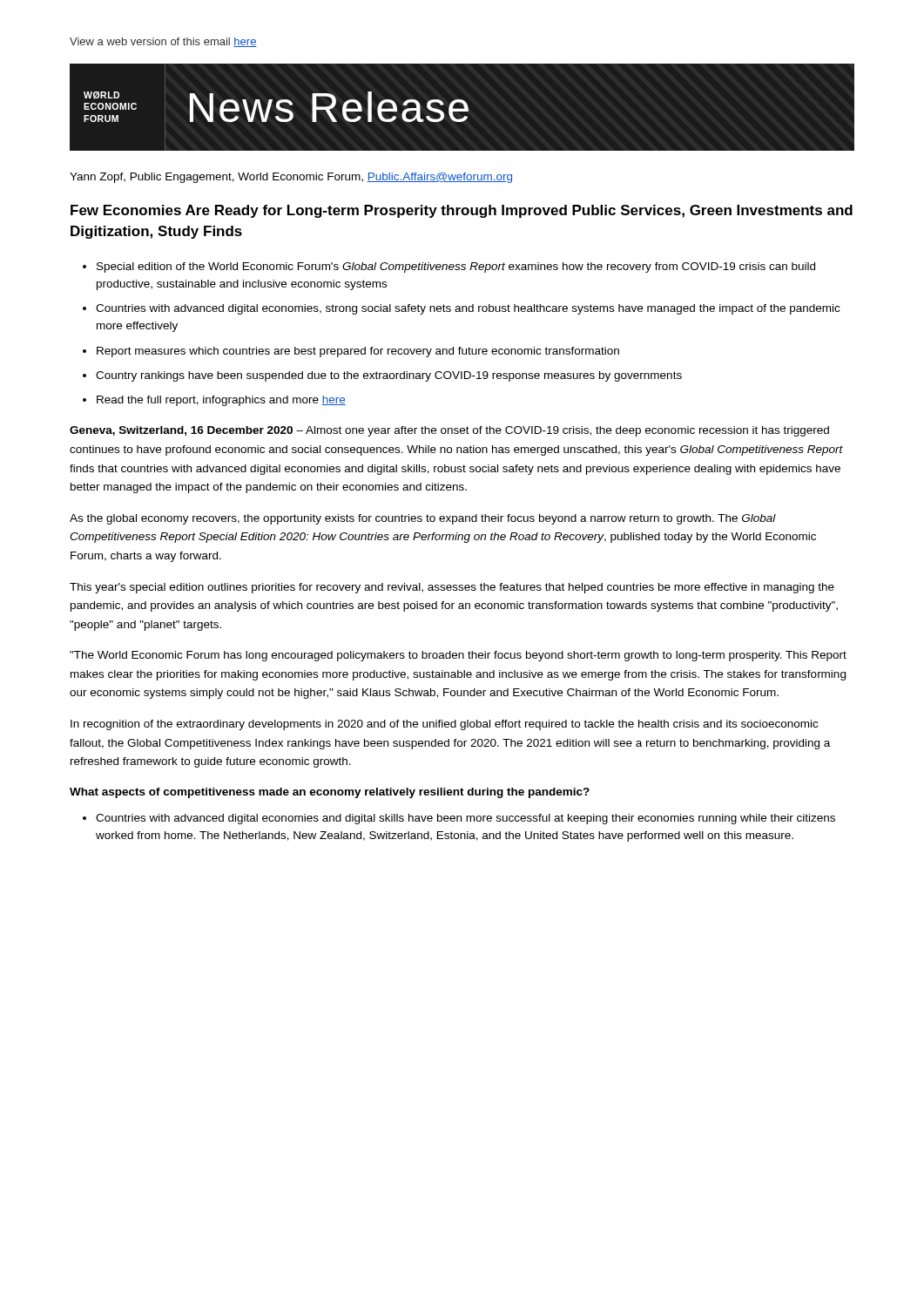Click the passage that begins "In recognition of the"
The height and width of the screenshot is (1307, 924).
point(450,743)
